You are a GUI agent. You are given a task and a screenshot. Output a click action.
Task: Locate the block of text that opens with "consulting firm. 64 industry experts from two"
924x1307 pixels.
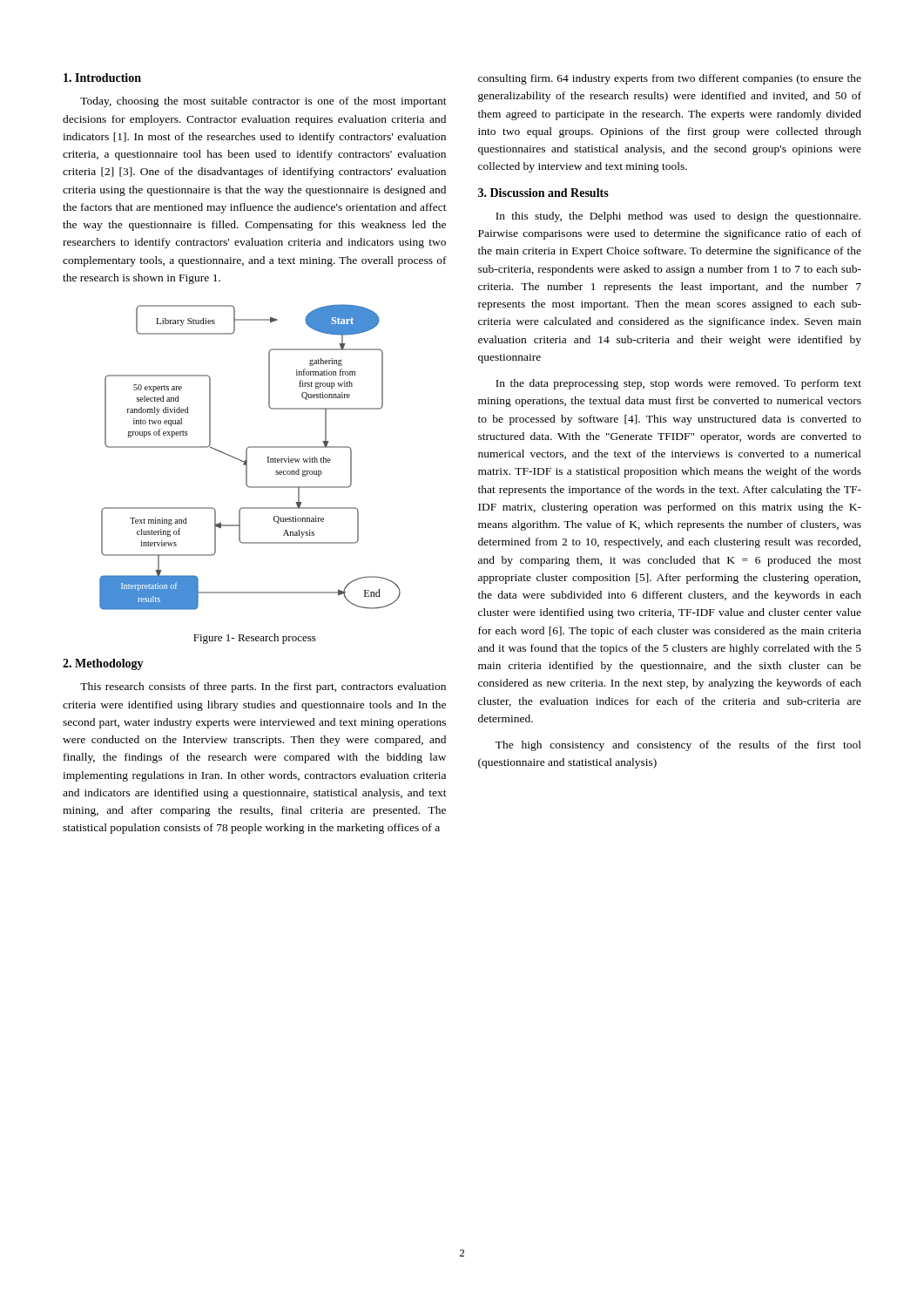click(669, 123)
